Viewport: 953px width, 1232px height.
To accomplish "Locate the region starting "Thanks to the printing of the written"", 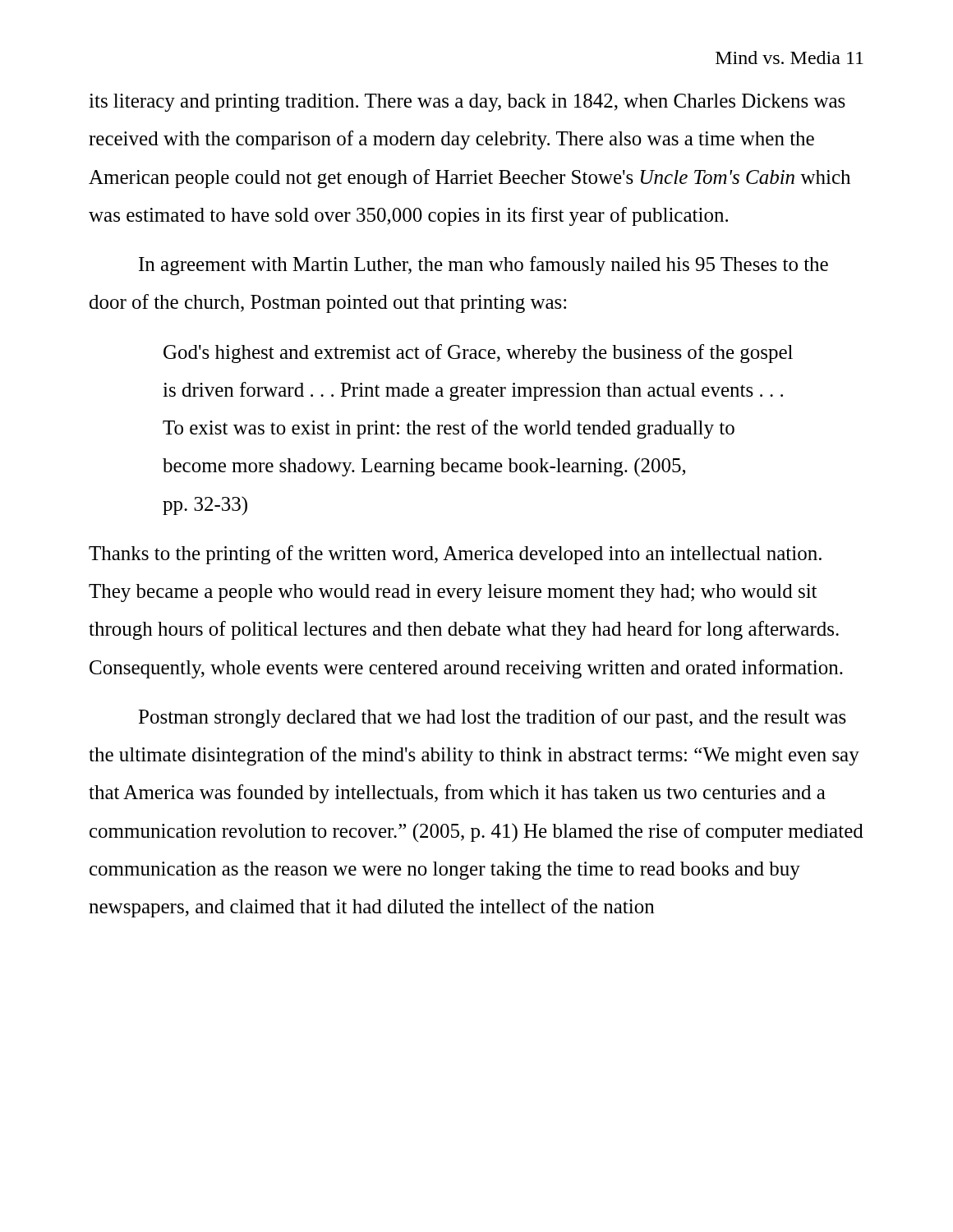I will (x=476, y=610).
